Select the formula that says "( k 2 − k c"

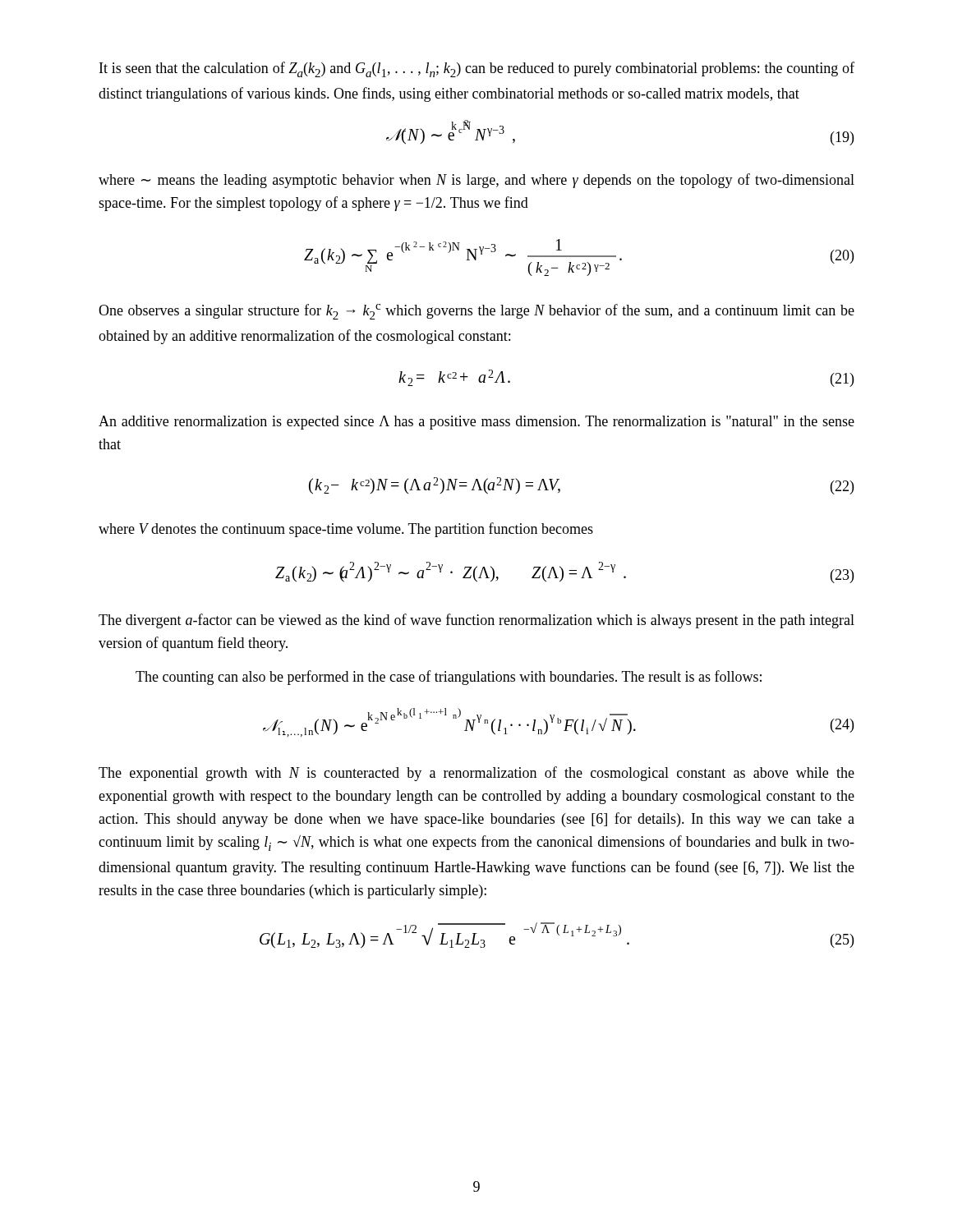point(476,487)
